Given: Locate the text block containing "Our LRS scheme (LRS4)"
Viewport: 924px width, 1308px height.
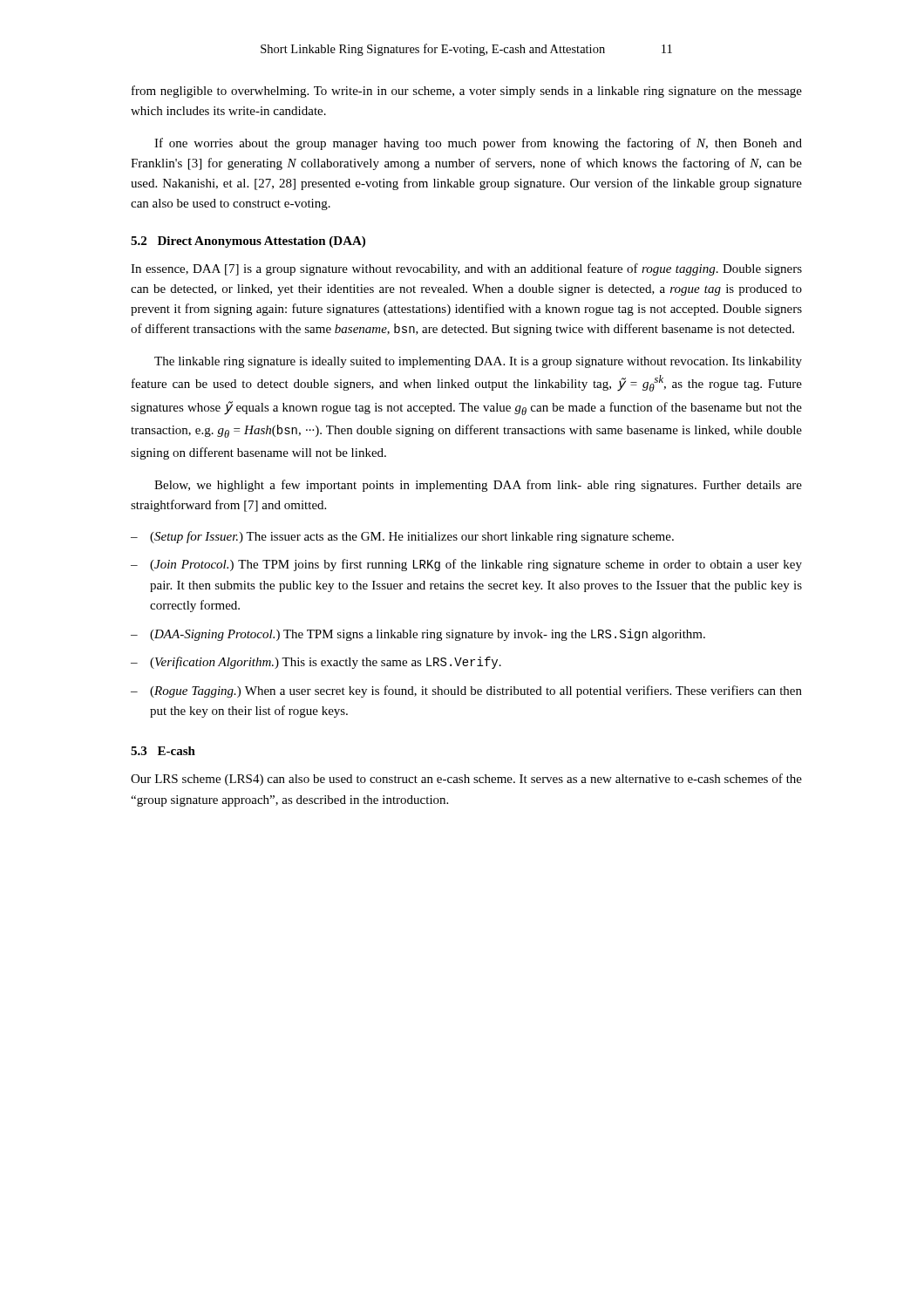Looking at the screenshot, I should pyautogui.click(x=466, y=790).
